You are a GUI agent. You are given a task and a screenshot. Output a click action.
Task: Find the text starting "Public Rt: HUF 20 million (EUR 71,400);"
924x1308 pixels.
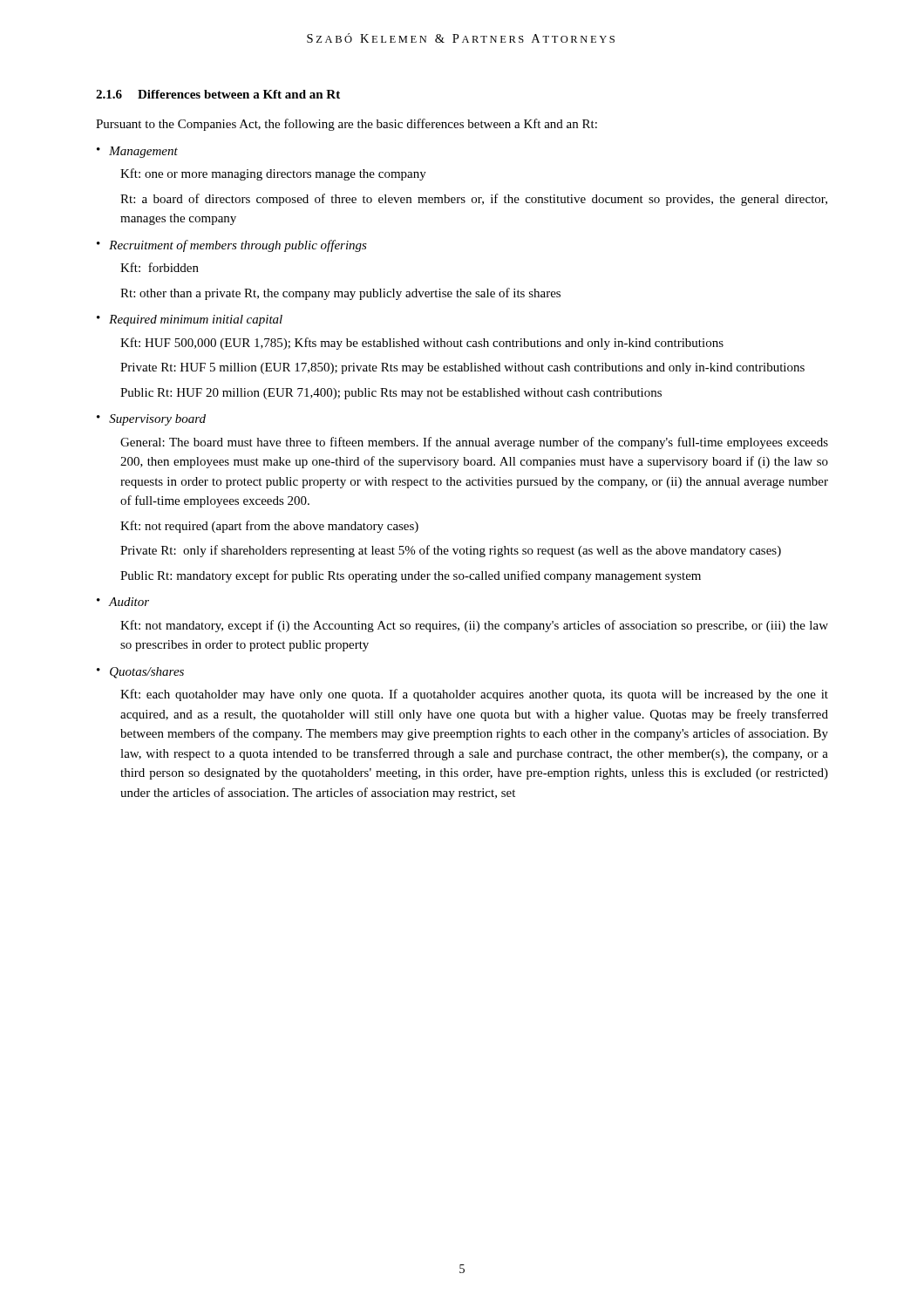coord(474,392)
